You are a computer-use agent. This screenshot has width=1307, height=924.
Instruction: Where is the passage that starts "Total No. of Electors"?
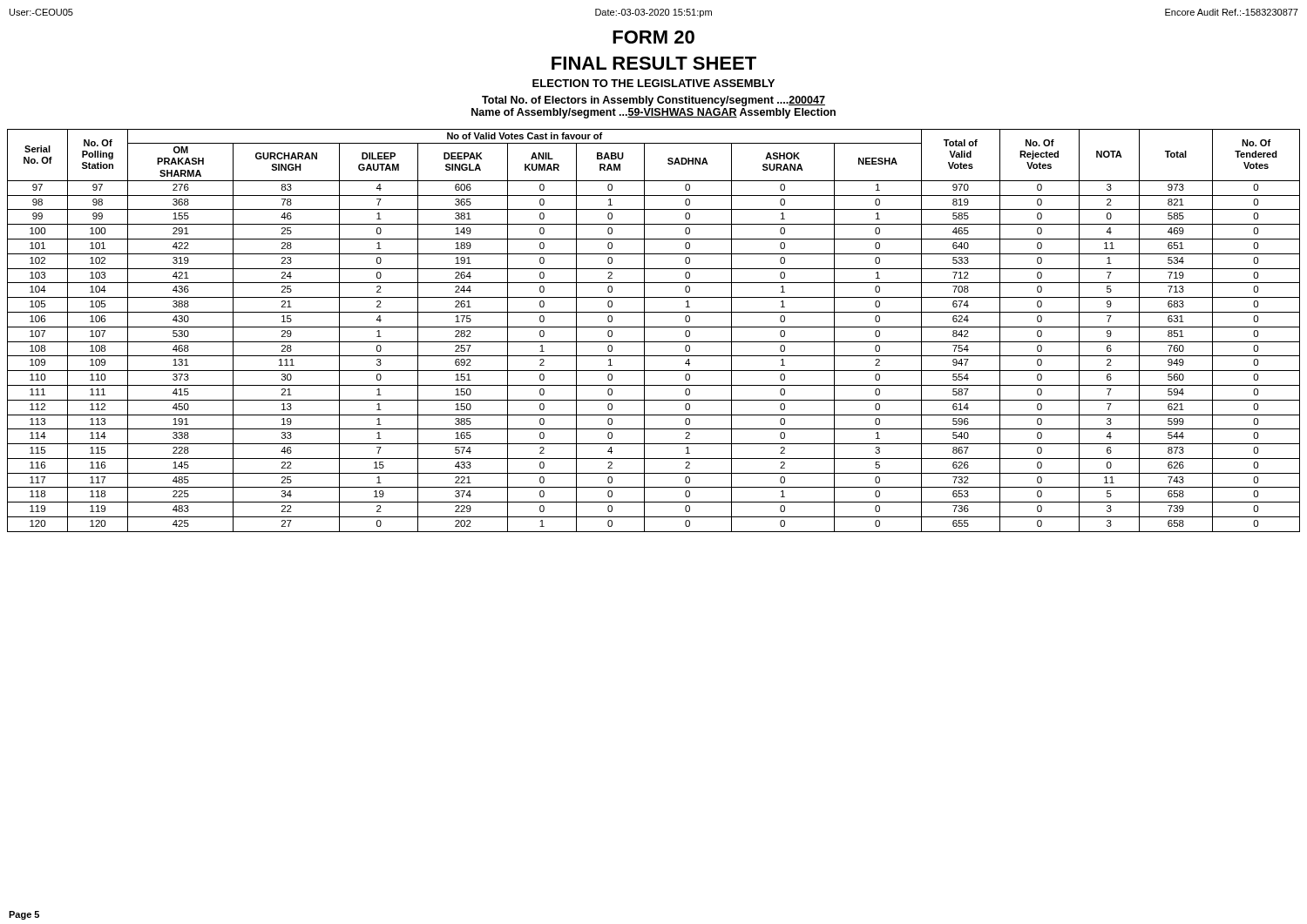click(654, 106)
